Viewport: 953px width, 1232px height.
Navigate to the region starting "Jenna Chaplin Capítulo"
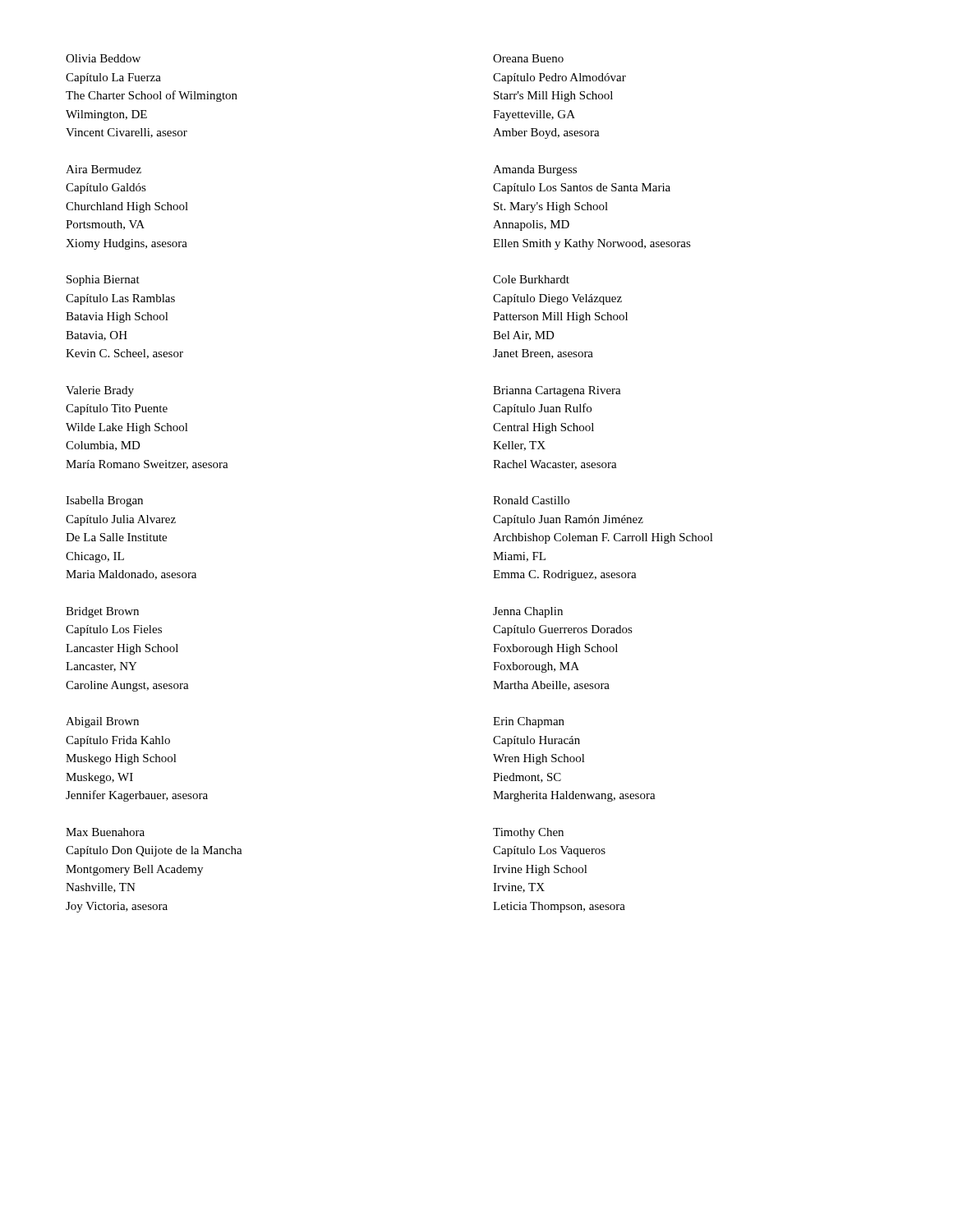click(x=528, y=612)
